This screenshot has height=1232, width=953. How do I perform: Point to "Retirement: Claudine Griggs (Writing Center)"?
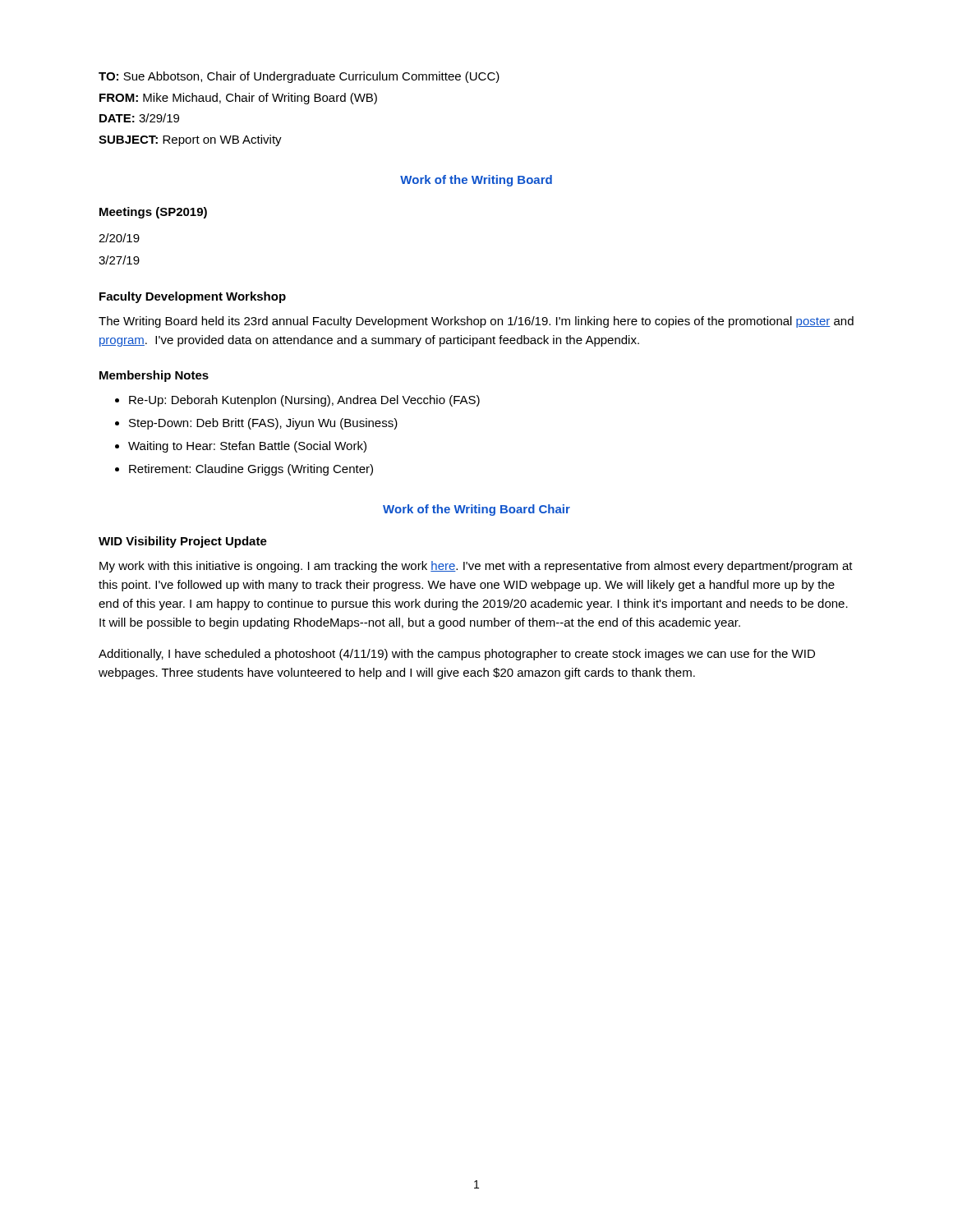pos(251,469)
